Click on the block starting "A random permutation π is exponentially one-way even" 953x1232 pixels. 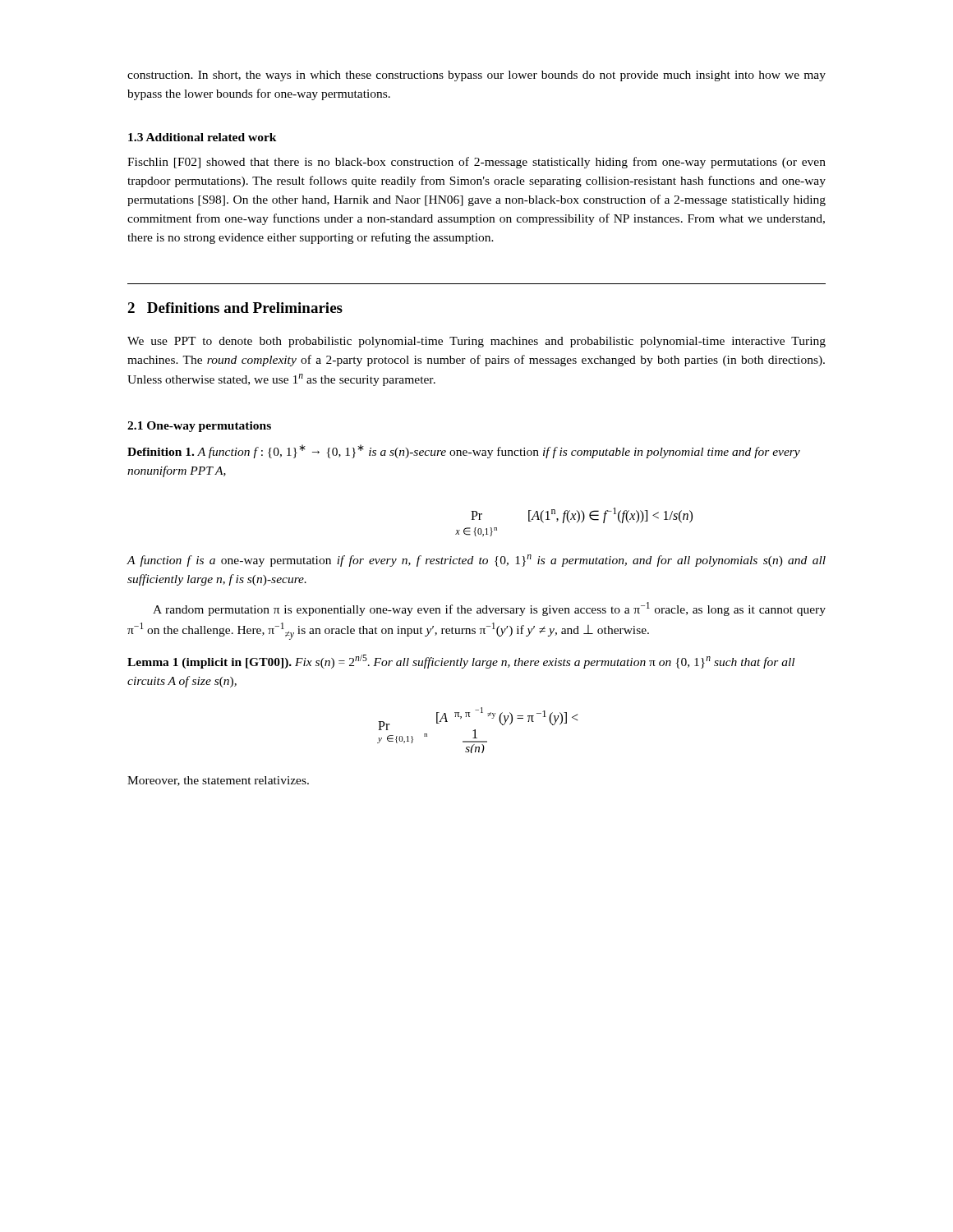click(x=476, y=620)
